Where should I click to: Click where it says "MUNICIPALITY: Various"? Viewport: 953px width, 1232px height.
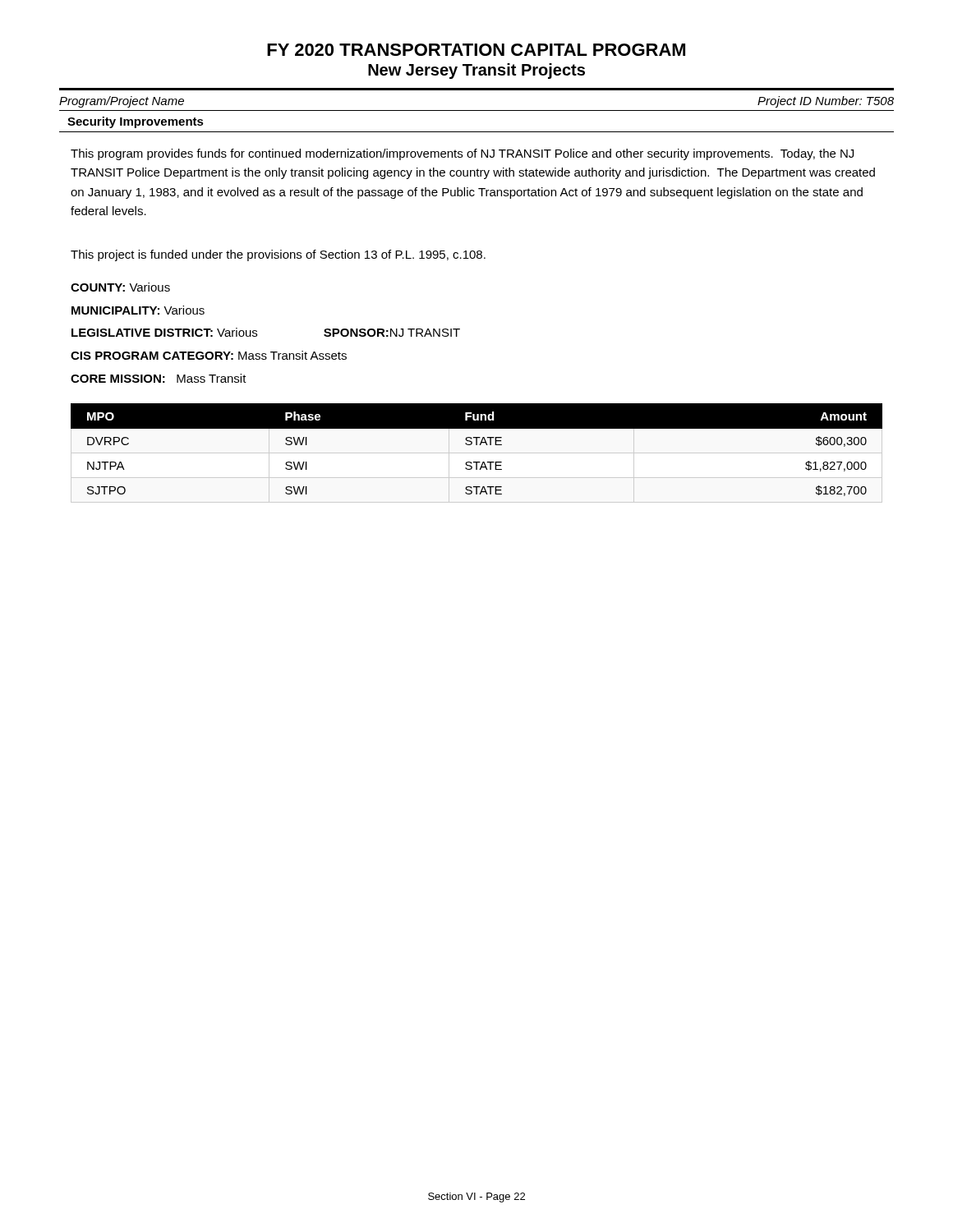138,310
